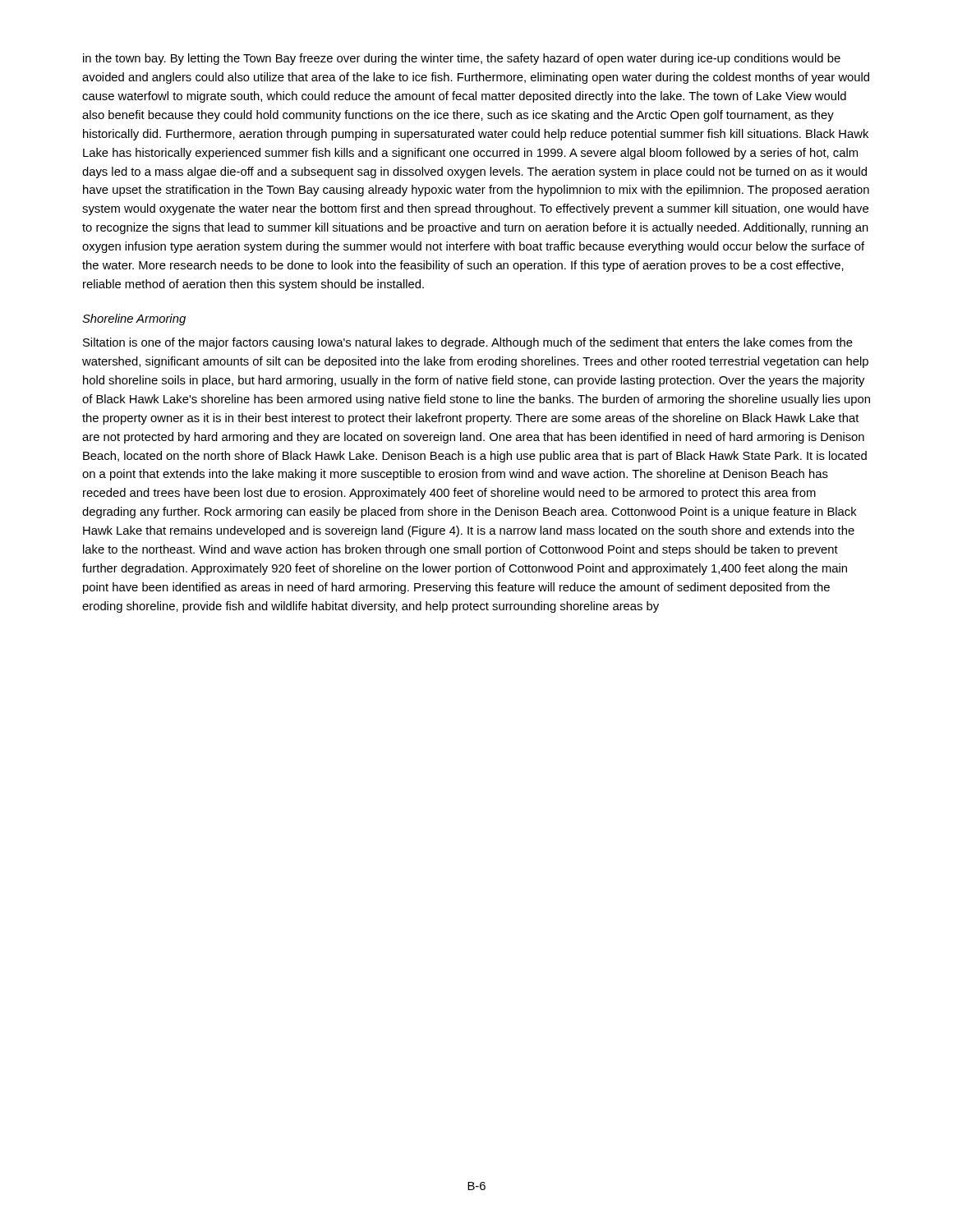Viewport: 953px width, 1232px height.
Task: Locate the text block that reads "Siltation is one of the major"
Action: (476, 474)
